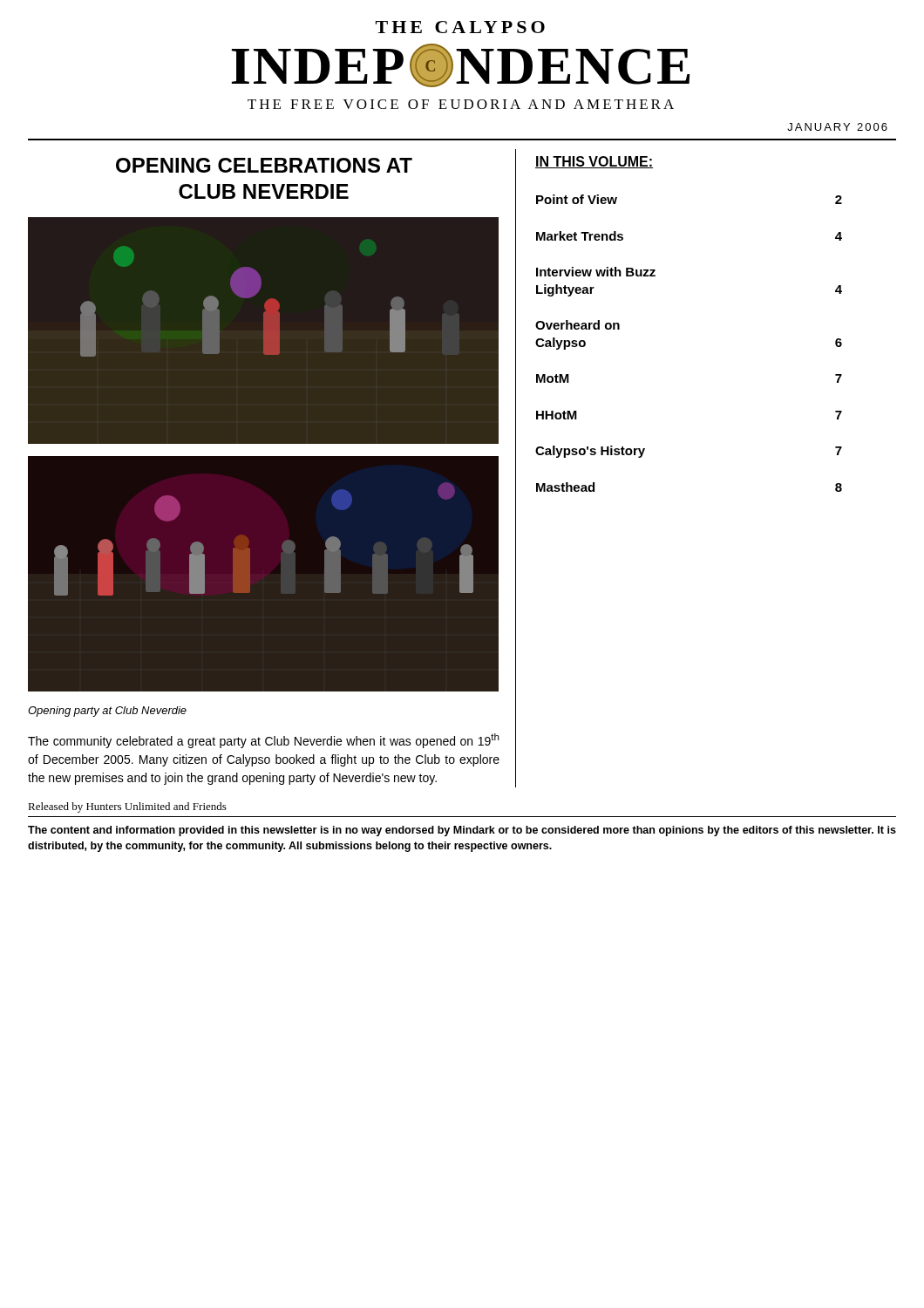Point to "HHotM 7"
The height and width of the screenshot is (1308, 924).
(549, 415)
